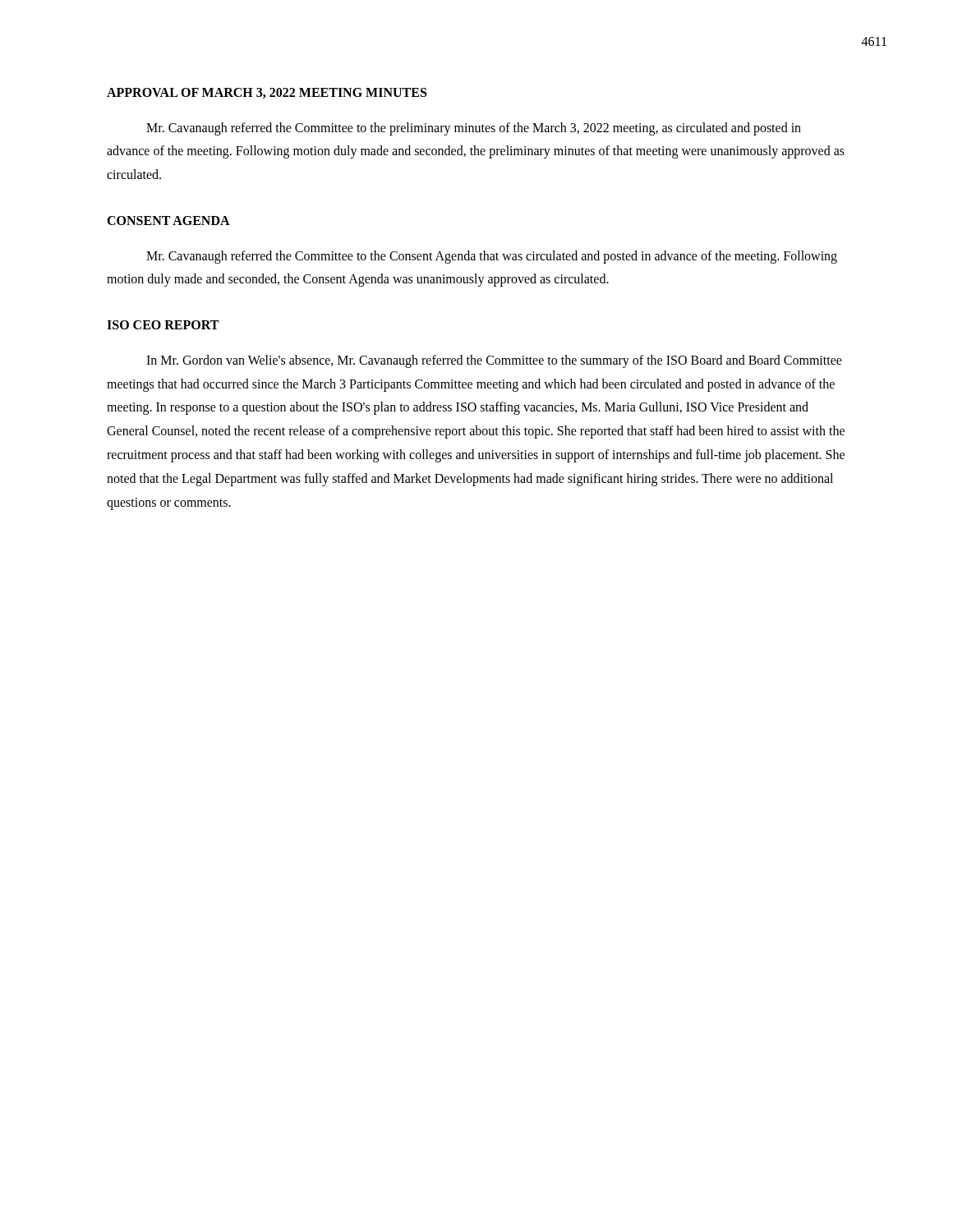Find the element starting "ISO CEO REPORT"
953x1232 pixels.
pos(163,325)
